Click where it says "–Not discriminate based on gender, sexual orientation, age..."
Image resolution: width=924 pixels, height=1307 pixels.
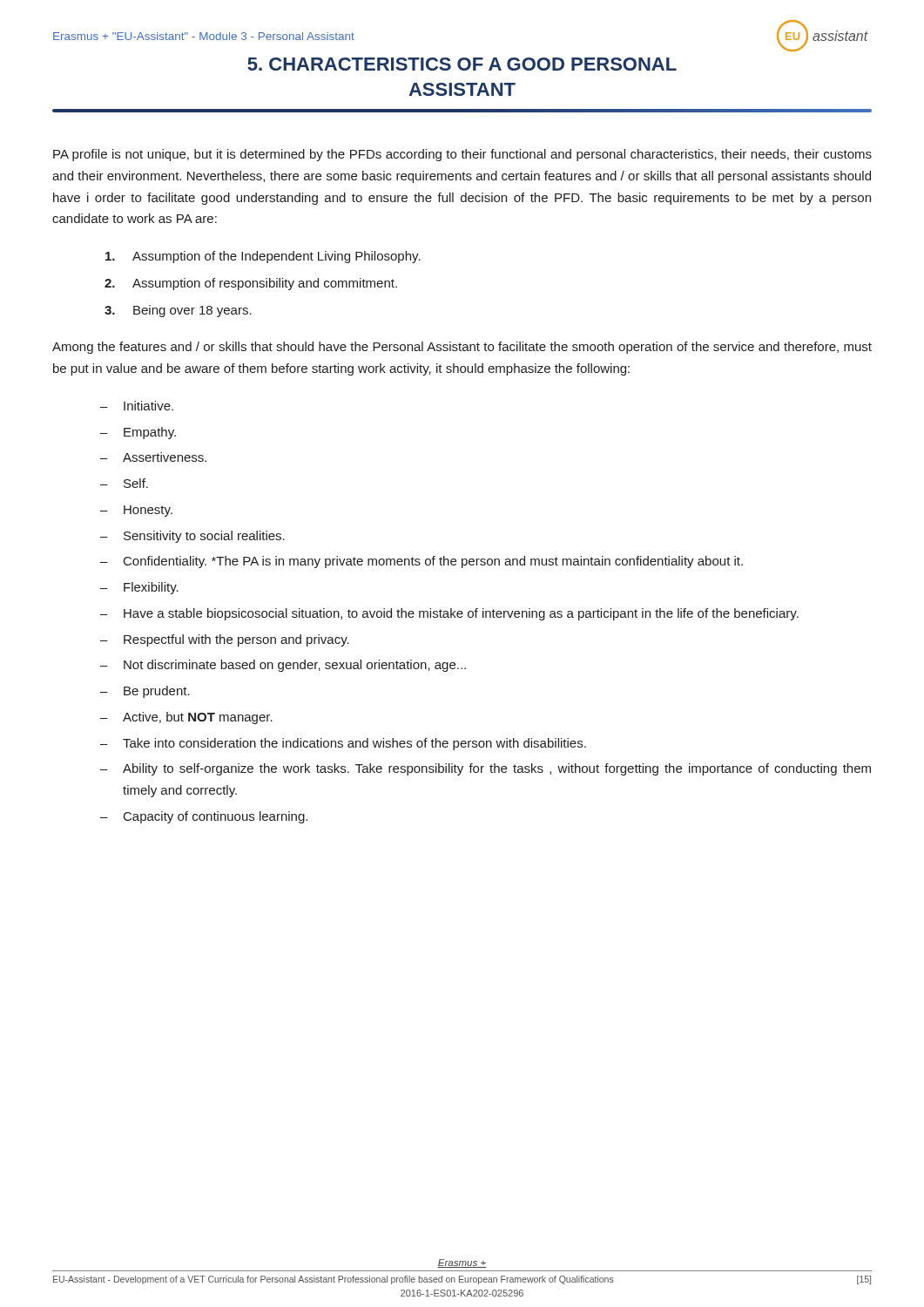coord(283,666)
